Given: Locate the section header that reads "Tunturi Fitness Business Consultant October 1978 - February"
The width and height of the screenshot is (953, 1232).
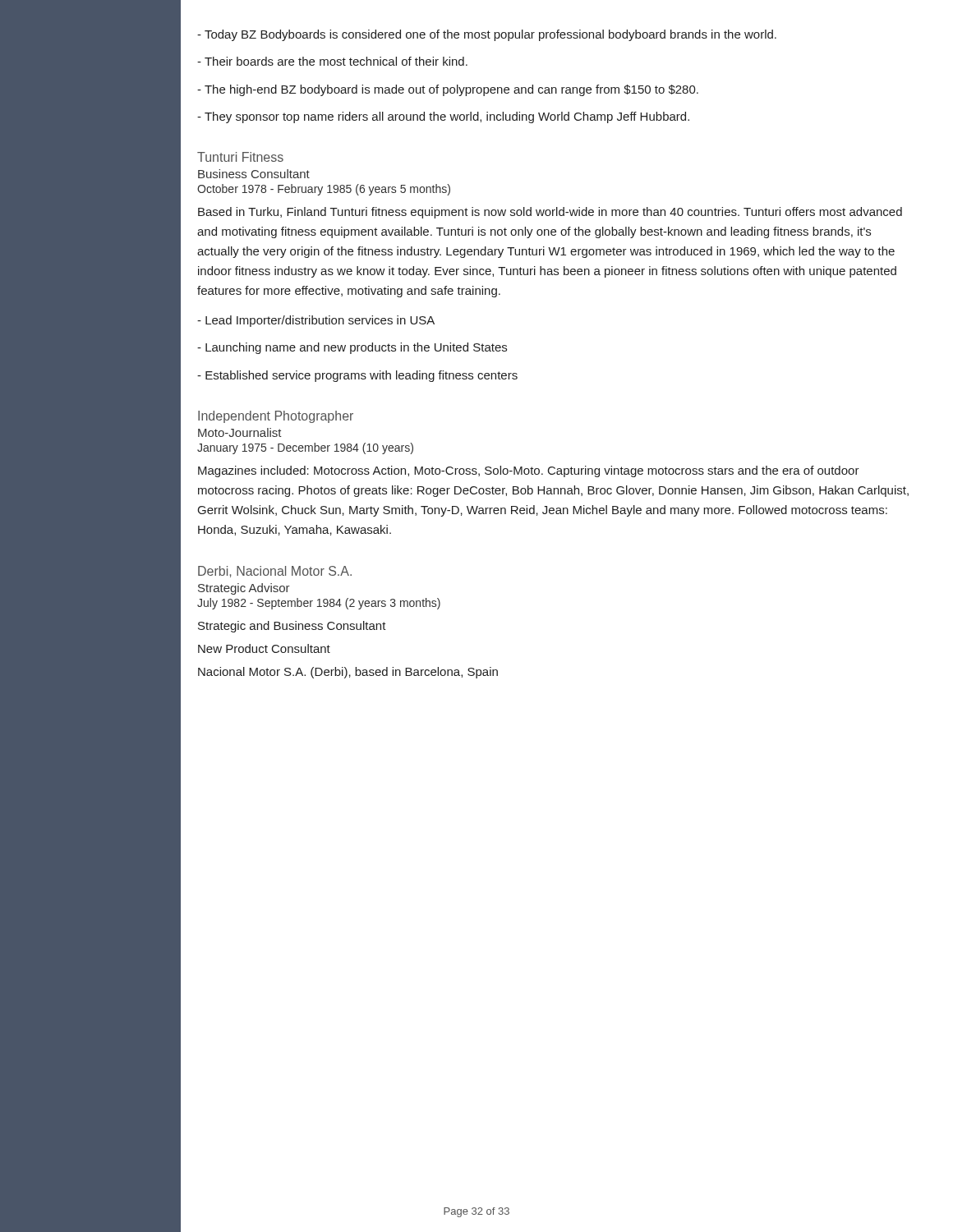Looking at the screenshot, I should pyautogui.click(x=240, y=157).
